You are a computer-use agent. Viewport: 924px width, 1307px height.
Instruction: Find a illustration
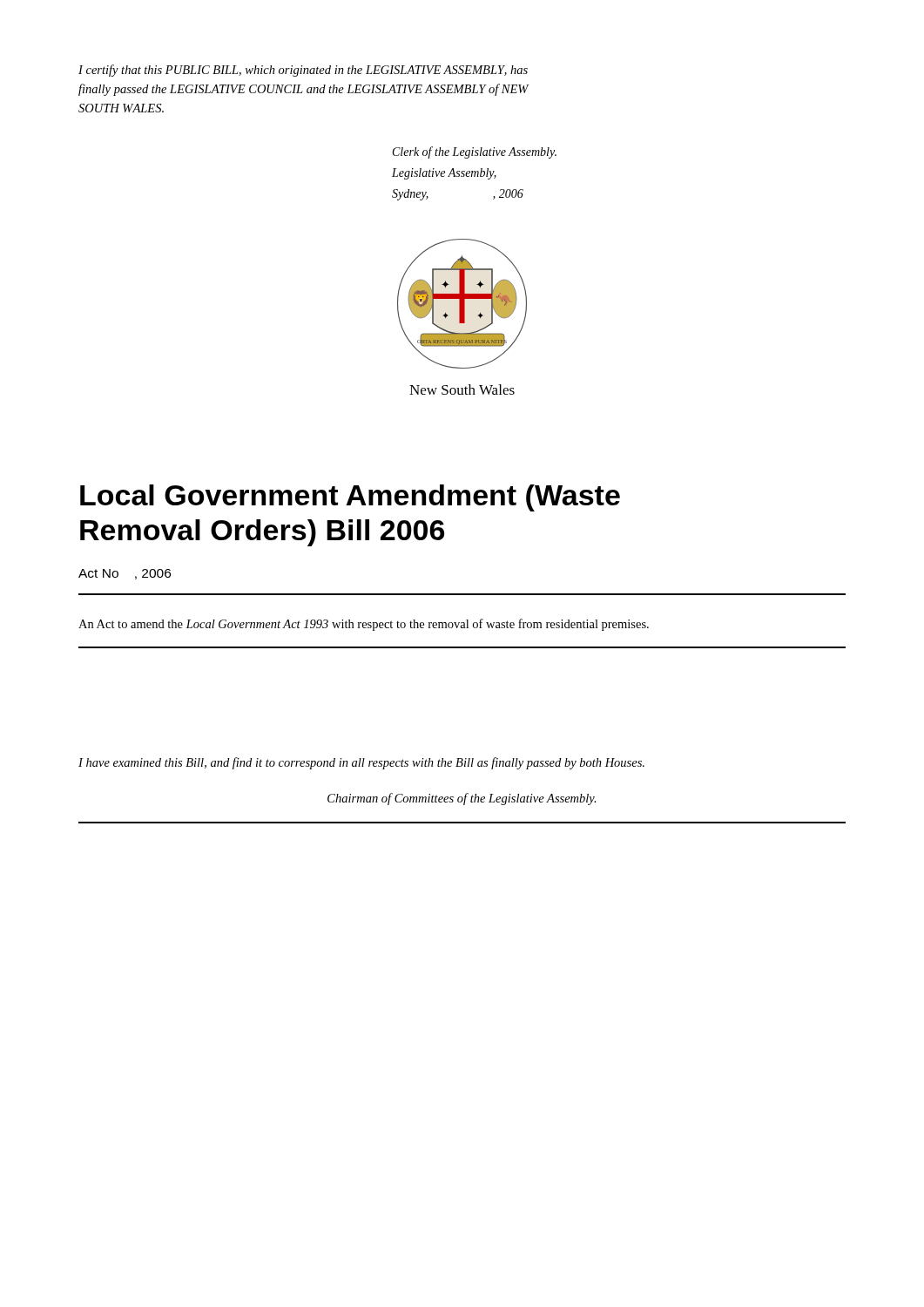coord(462,317)
